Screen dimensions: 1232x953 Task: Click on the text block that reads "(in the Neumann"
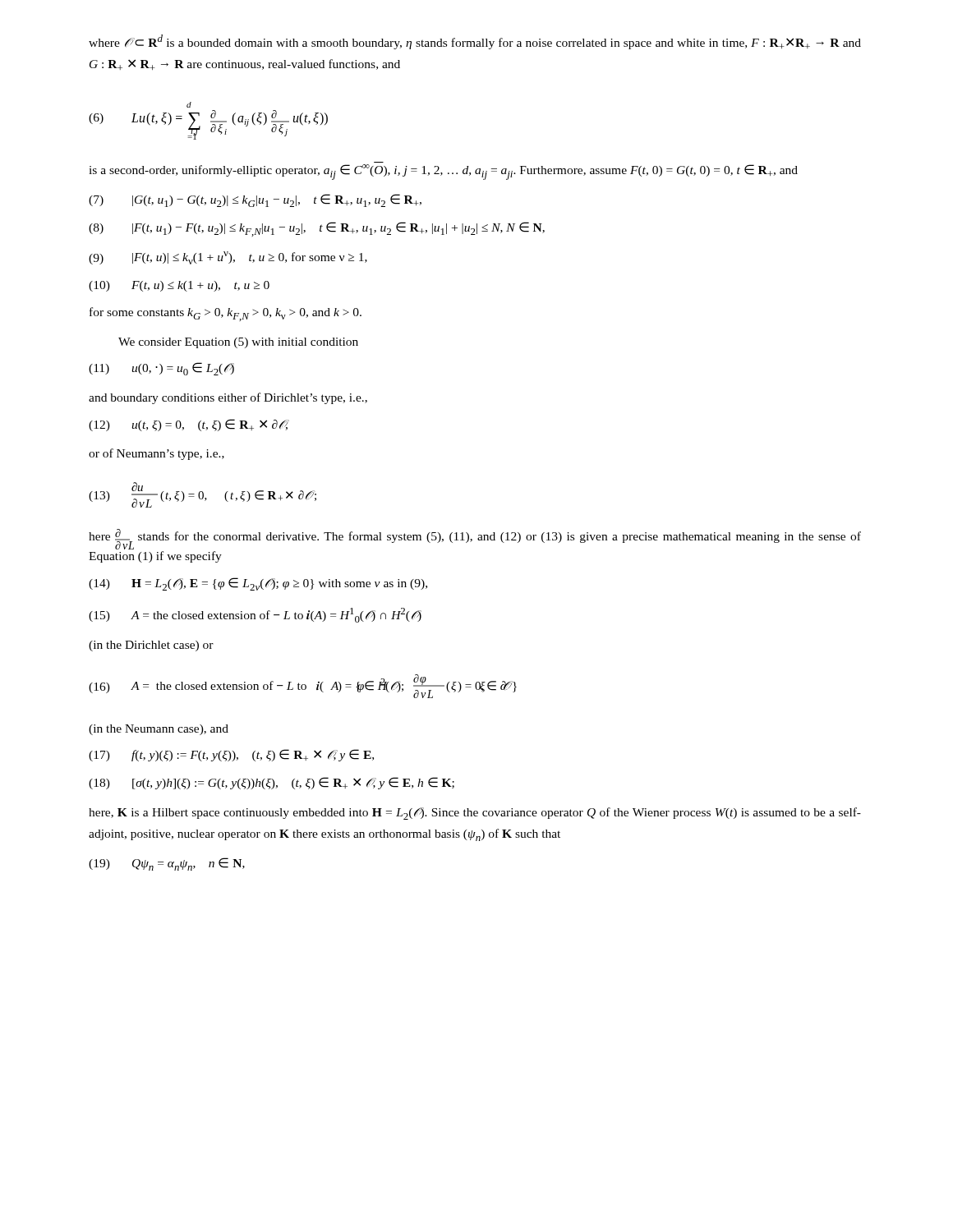tap(159, 728)
